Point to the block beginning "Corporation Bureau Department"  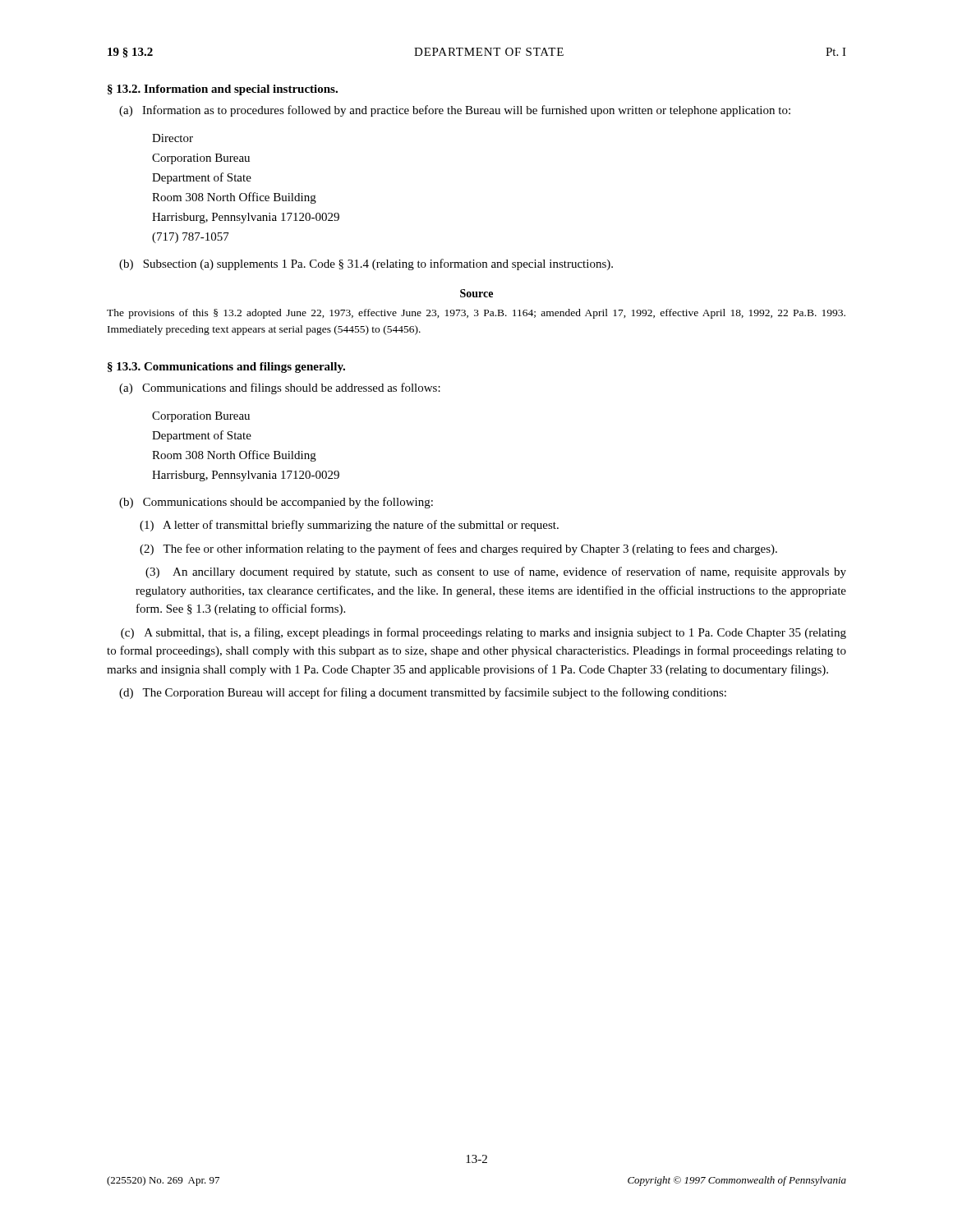[x=246, y=445]
